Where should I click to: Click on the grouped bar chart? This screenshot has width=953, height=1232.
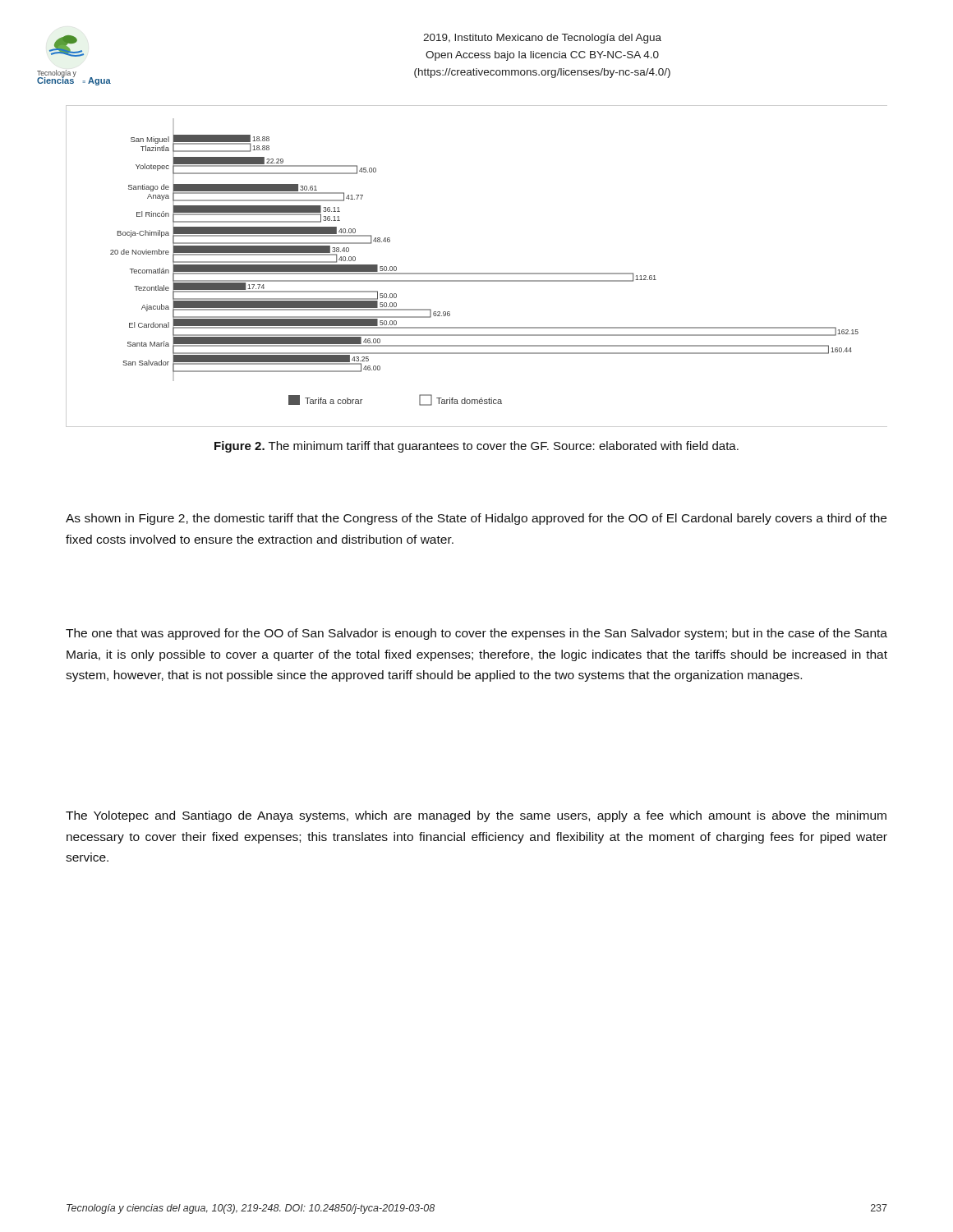[x=476, y=266]
